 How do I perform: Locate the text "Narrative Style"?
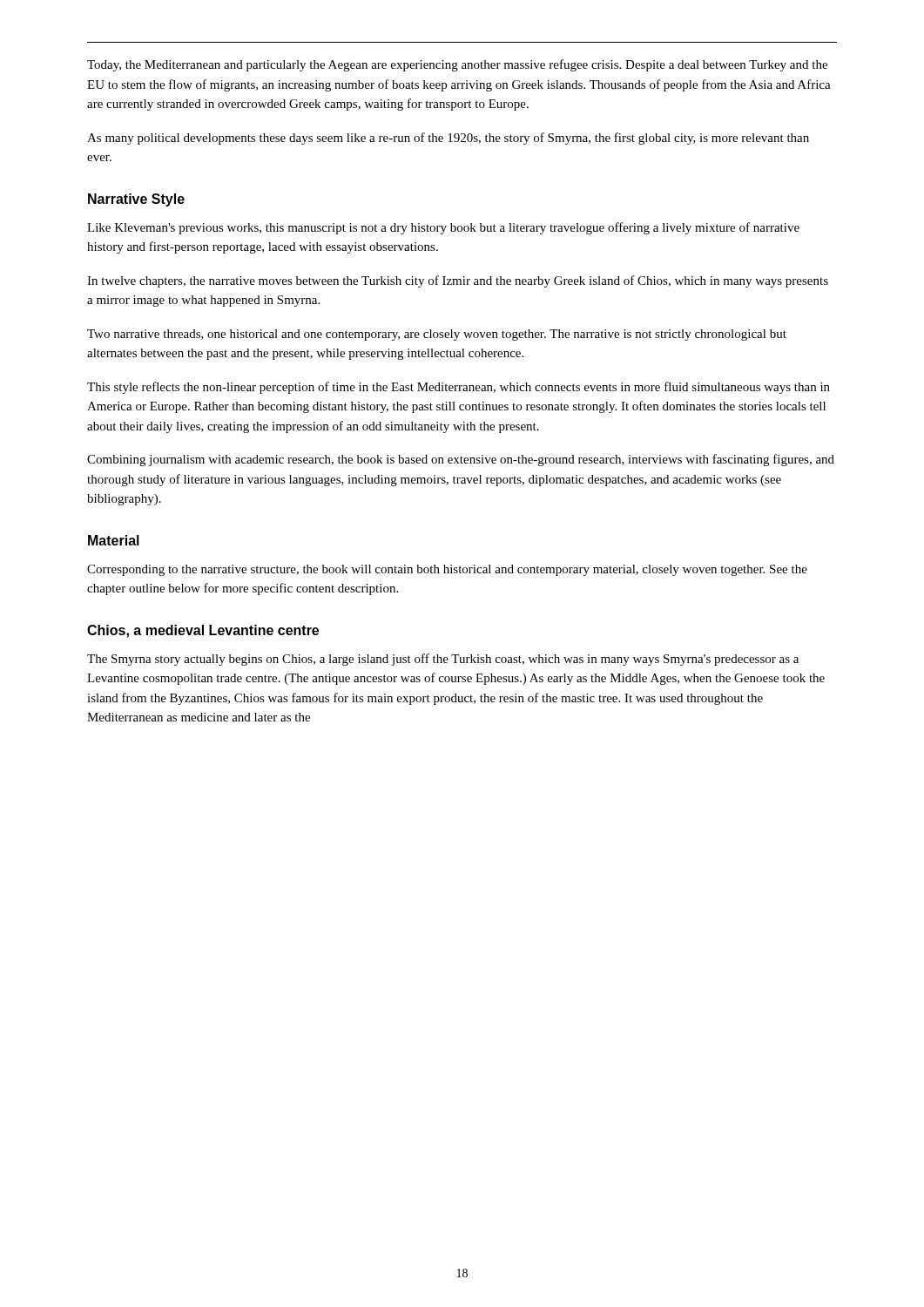click(136, 199)
